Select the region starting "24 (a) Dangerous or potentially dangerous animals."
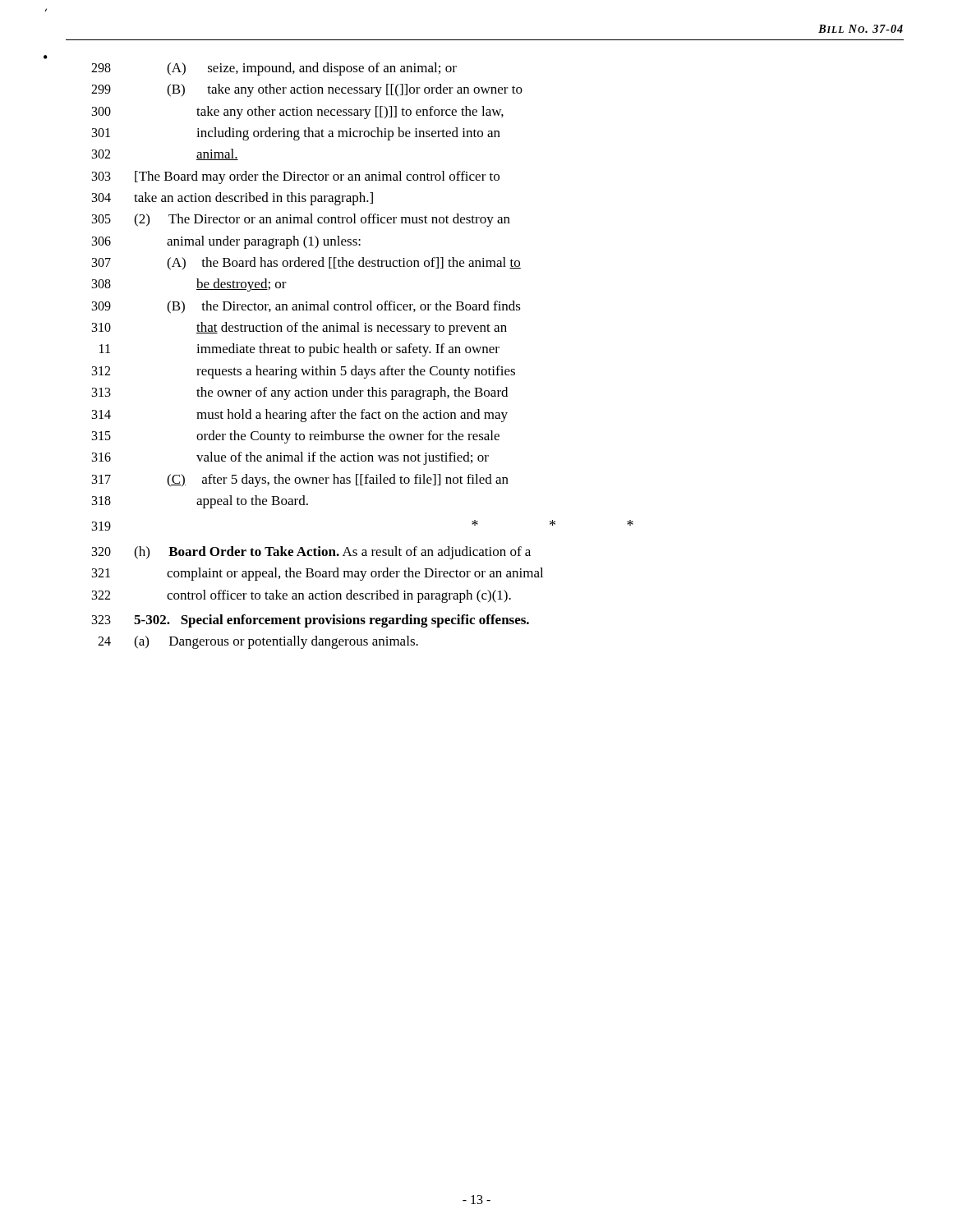 258,642
